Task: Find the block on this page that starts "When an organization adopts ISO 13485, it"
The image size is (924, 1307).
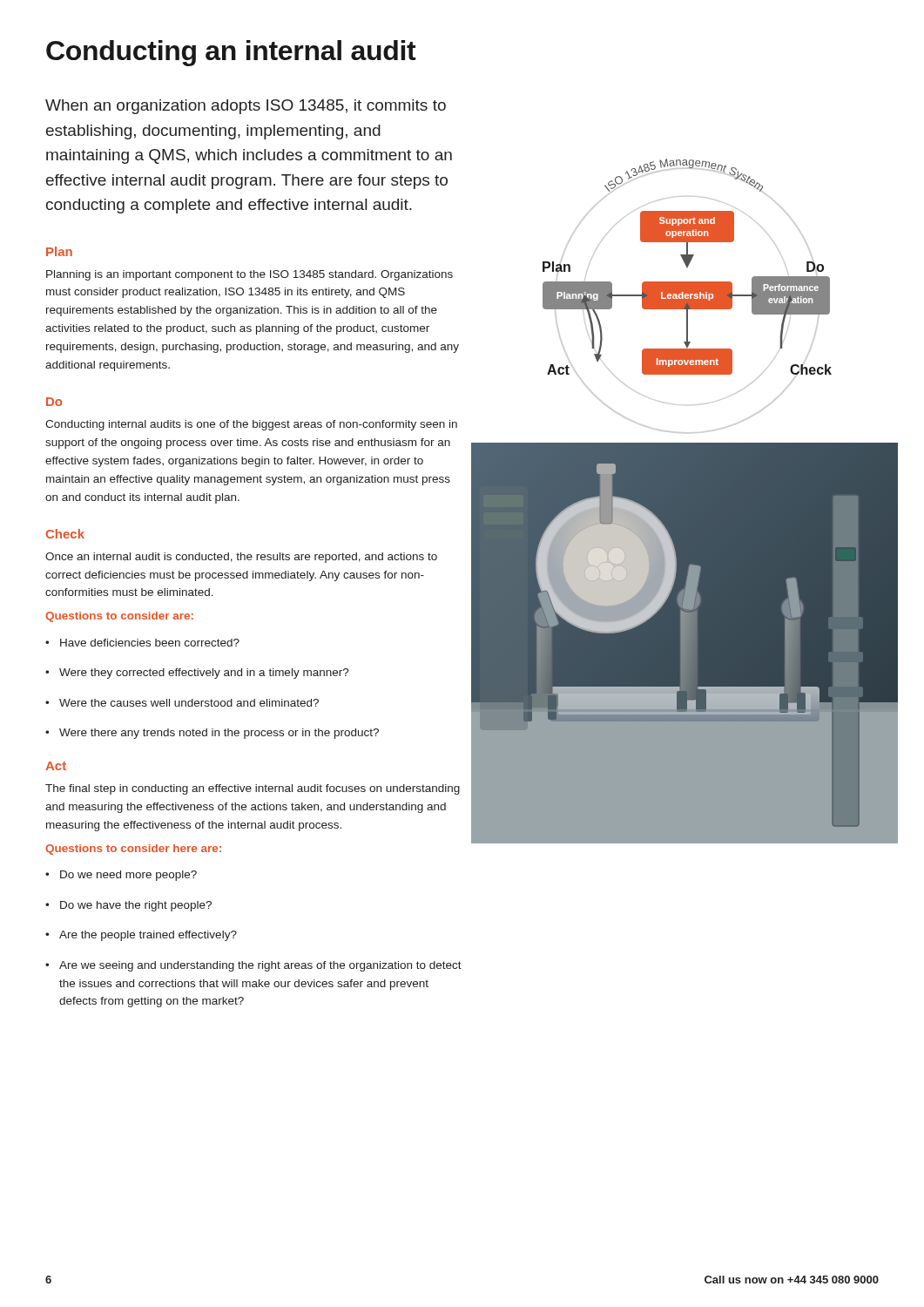Action: 254,155
